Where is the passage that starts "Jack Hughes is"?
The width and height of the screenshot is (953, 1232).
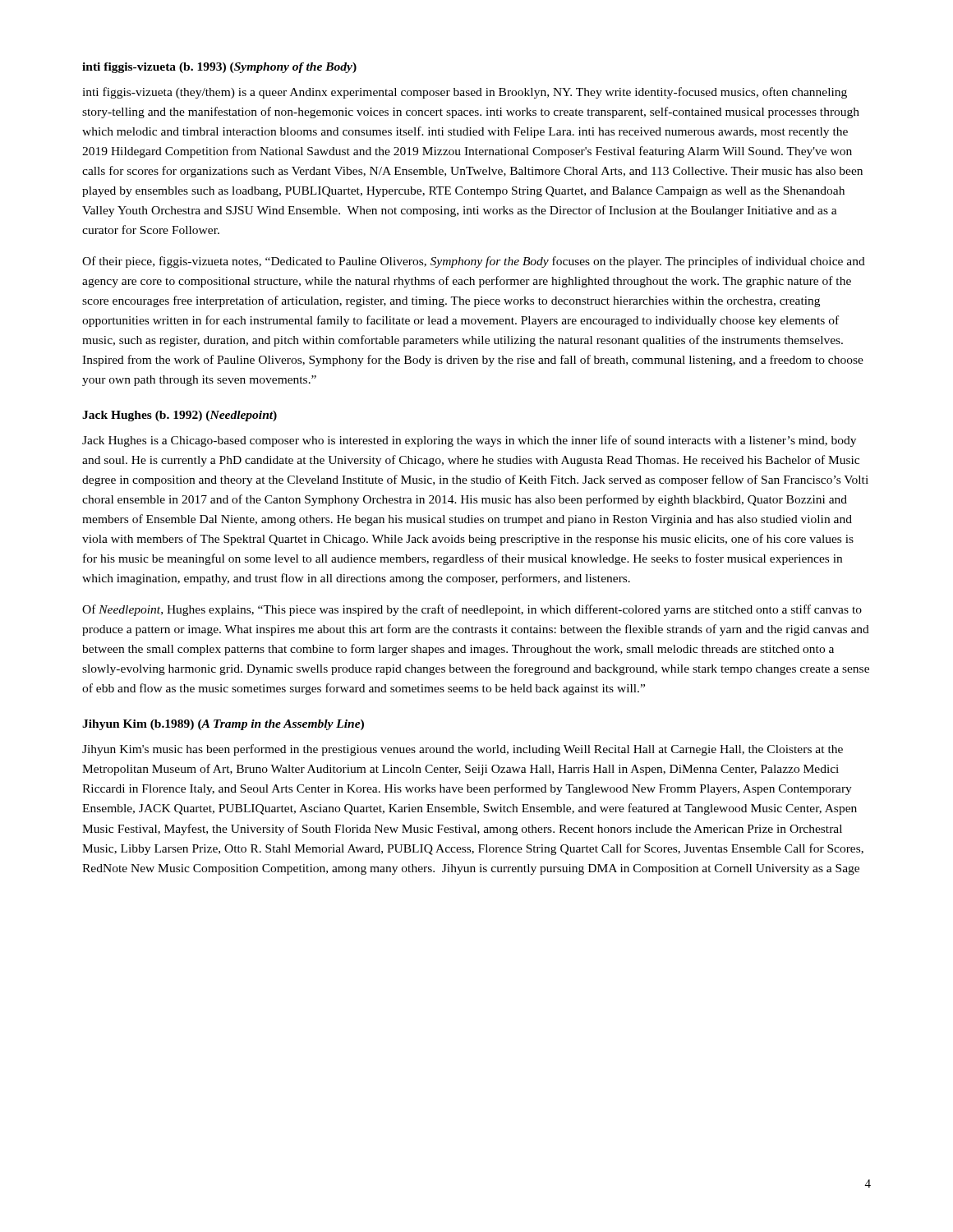pos(475,509)
